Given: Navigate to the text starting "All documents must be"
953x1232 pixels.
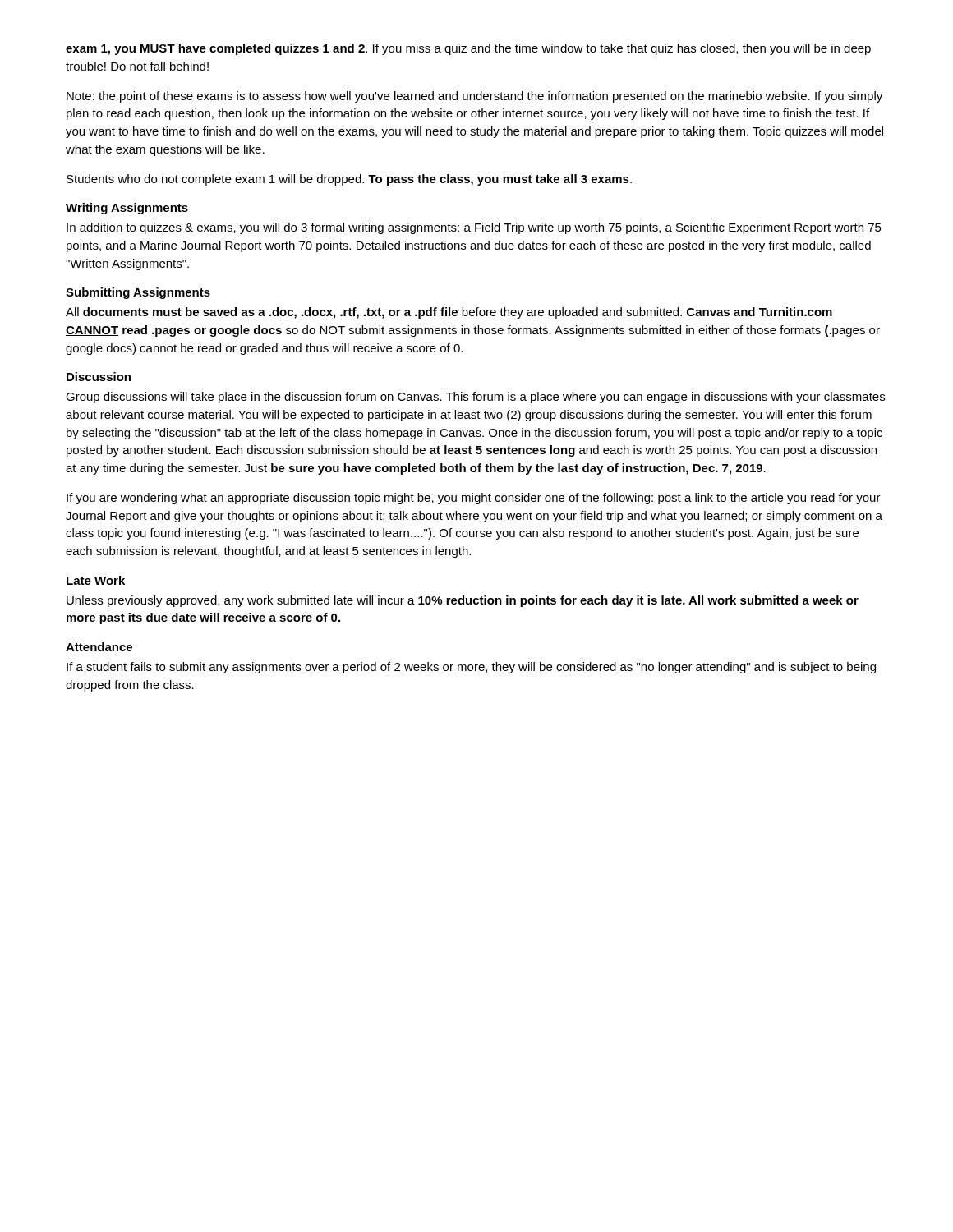Looking at the screenshot, I should [x=473, y=330].
